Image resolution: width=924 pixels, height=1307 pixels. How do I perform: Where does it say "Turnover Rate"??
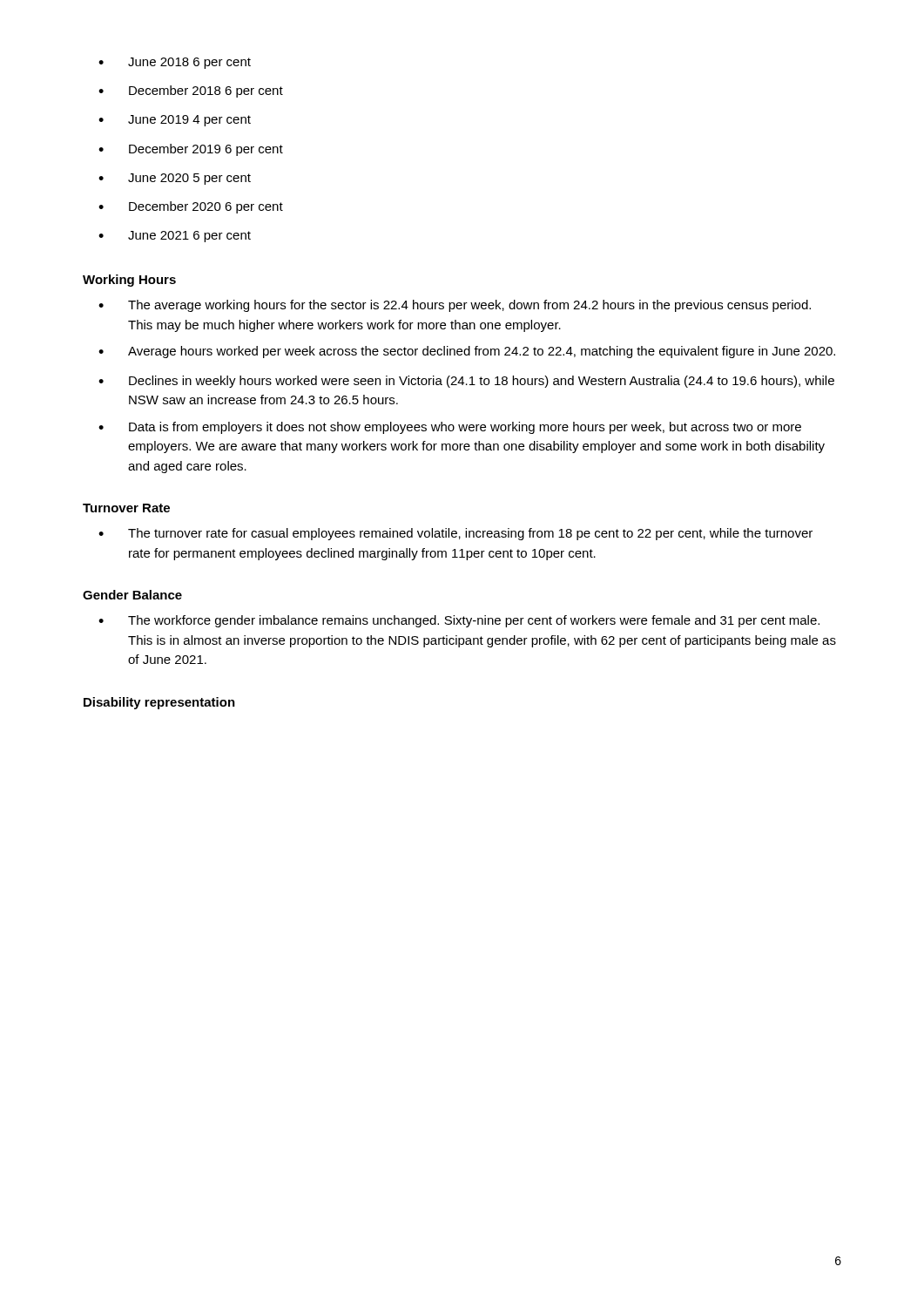click(x=126, y=508)
